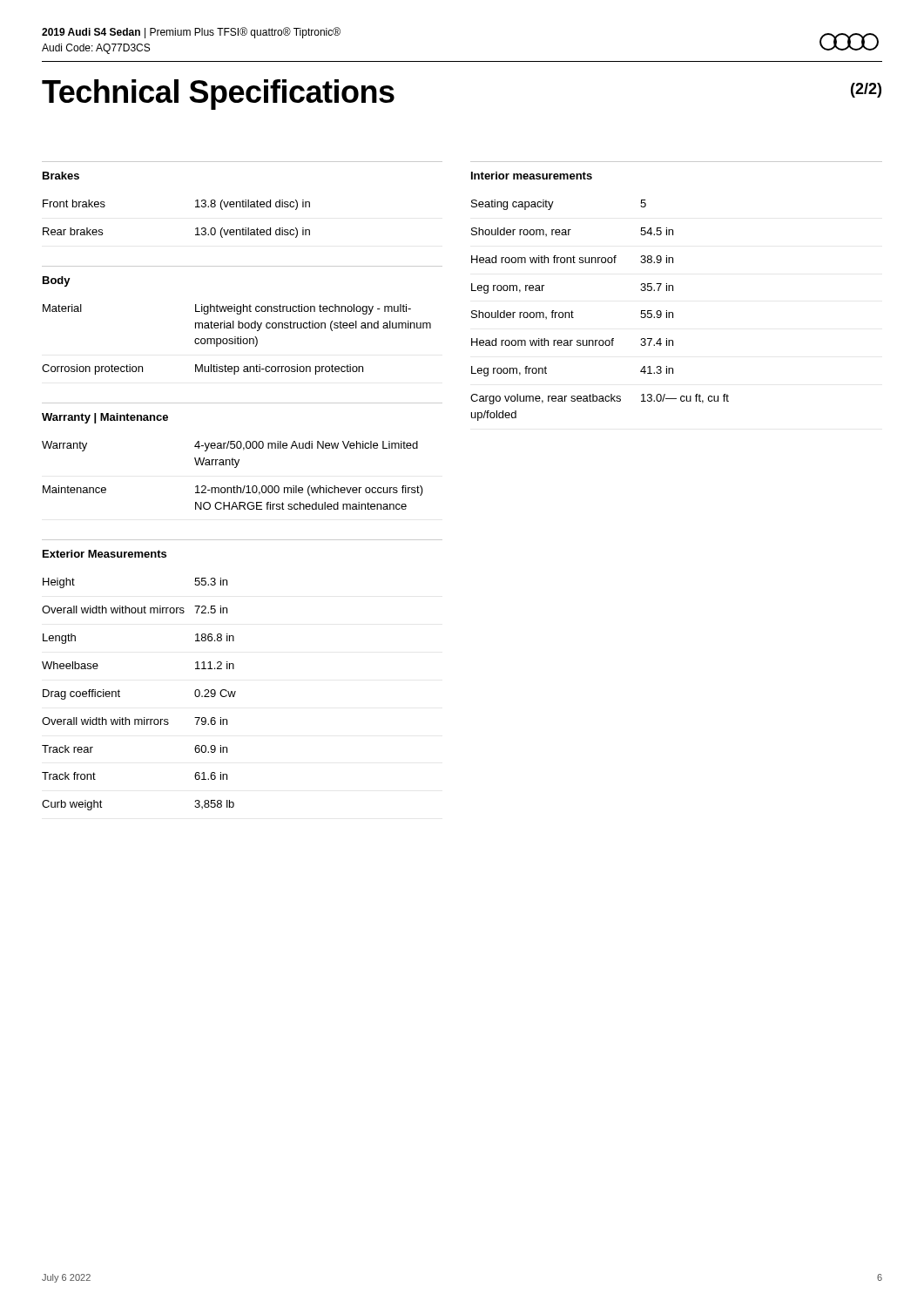The width and height of the screenshot is (924, 1307).
Task: Select the passage starting "Technical Specifications"
Action: tap(218, 92)
